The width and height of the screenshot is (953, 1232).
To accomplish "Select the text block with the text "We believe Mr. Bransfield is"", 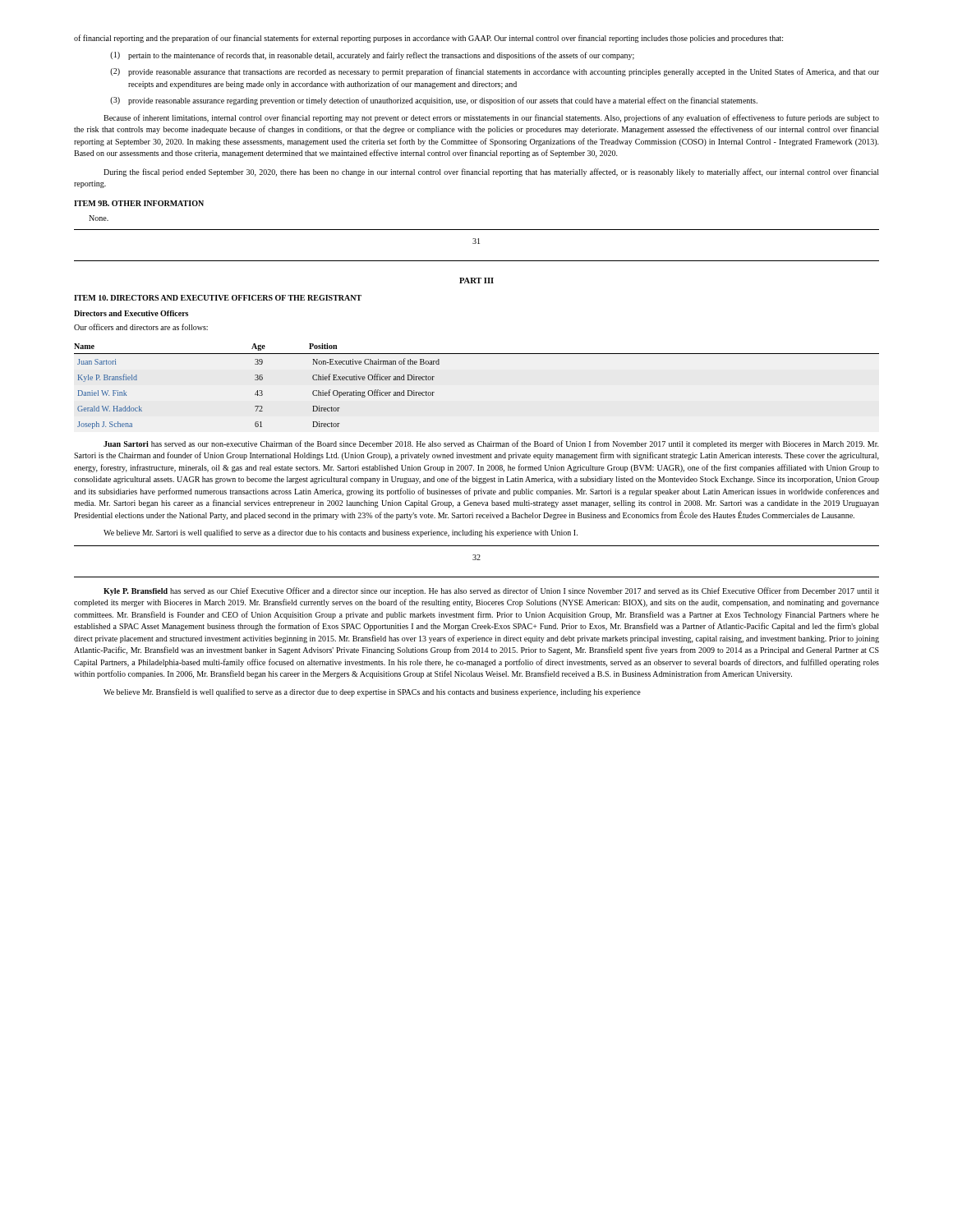I will point(476,692).
